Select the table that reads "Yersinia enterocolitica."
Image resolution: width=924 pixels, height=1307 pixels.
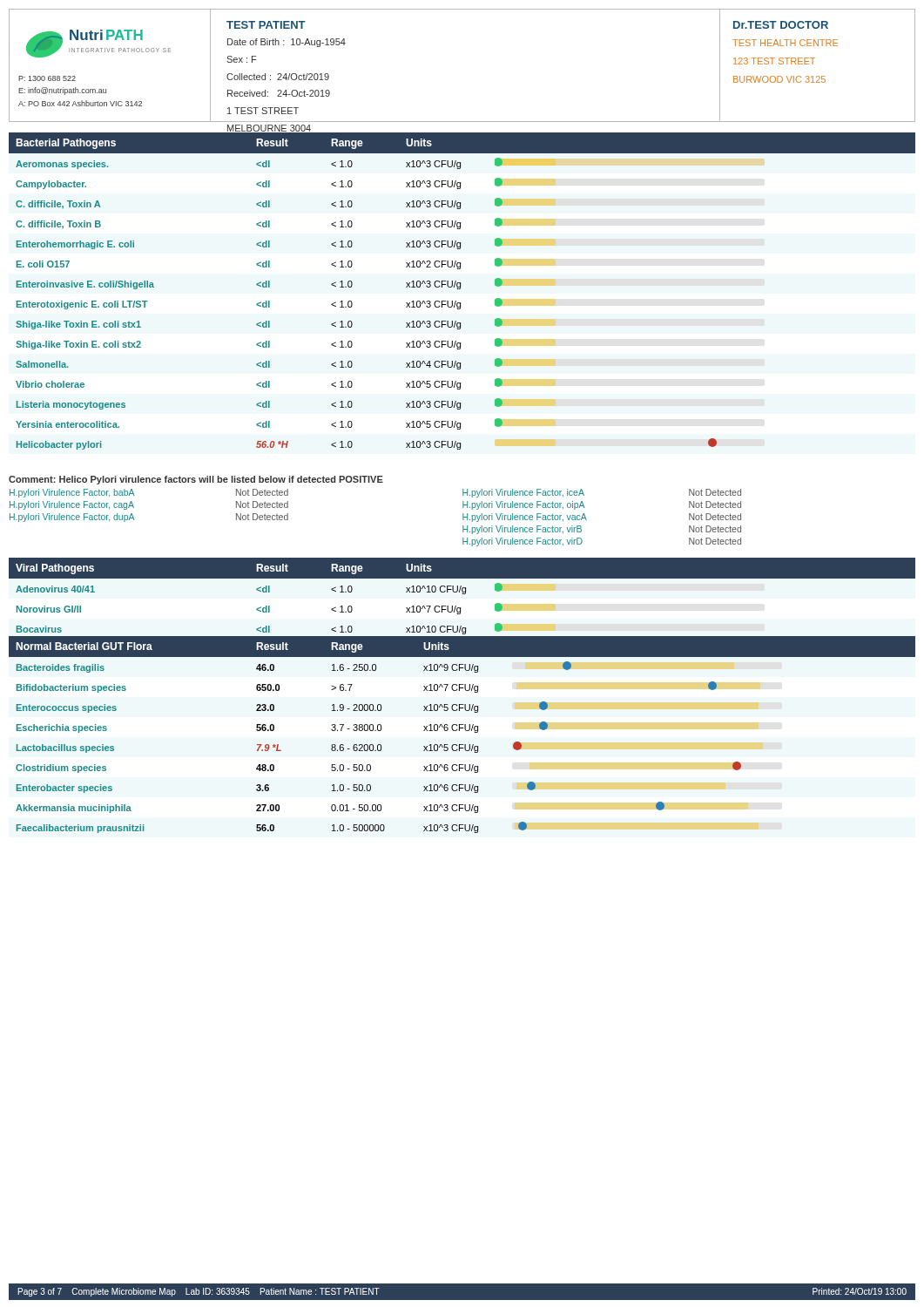462,293
